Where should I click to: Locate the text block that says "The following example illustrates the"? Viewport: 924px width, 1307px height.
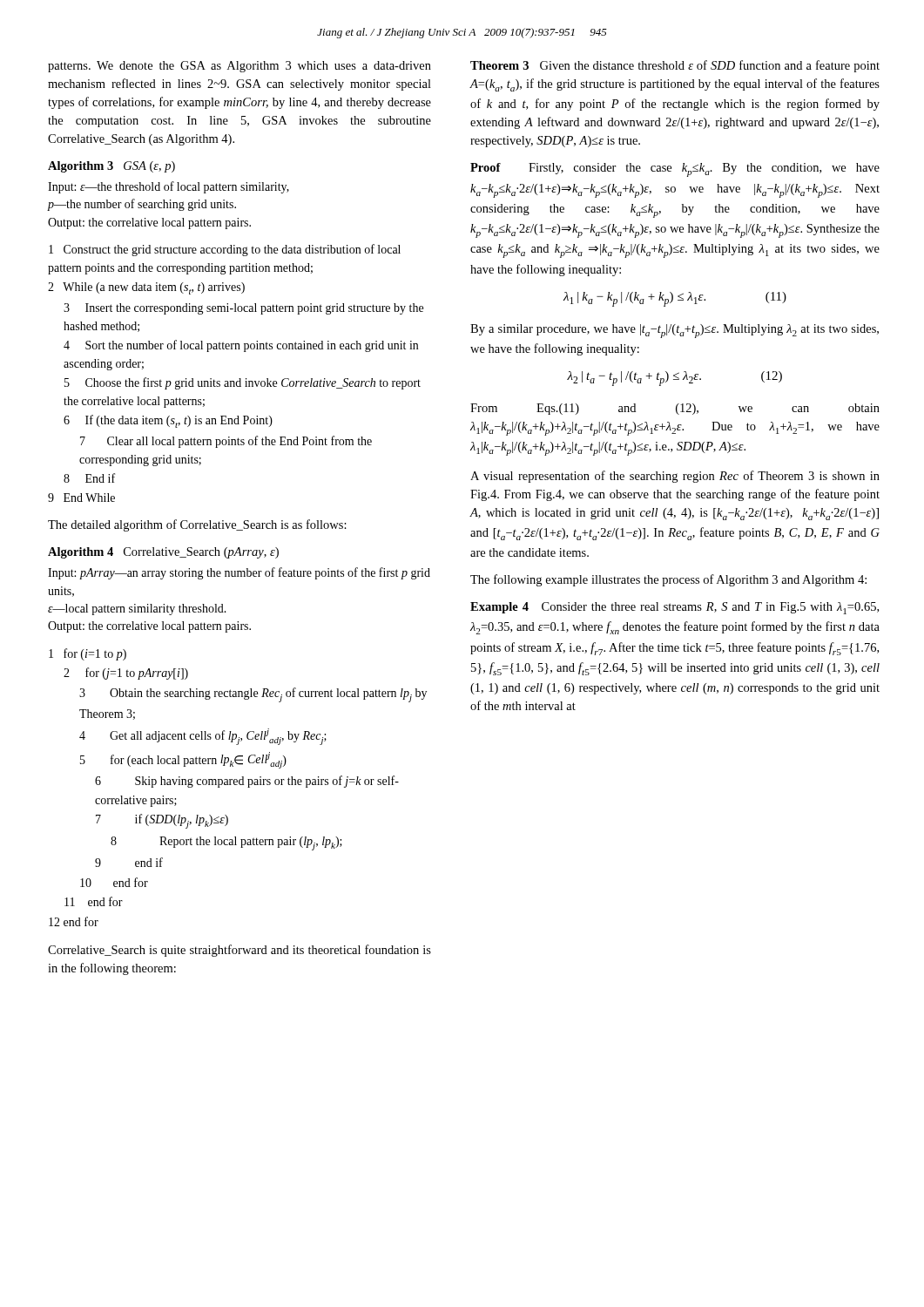click(675, 580)
